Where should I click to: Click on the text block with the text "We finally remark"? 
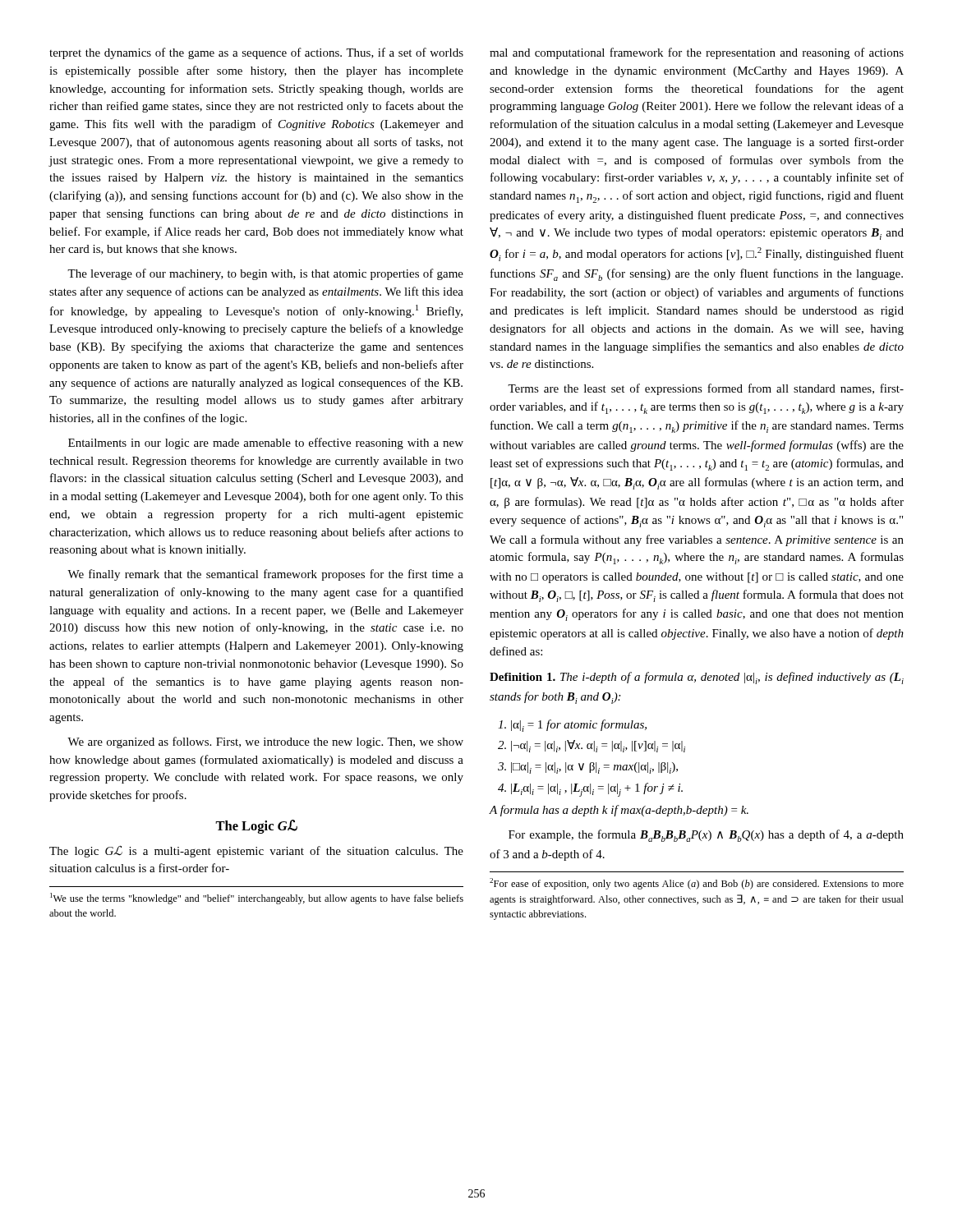coord(256,646)
